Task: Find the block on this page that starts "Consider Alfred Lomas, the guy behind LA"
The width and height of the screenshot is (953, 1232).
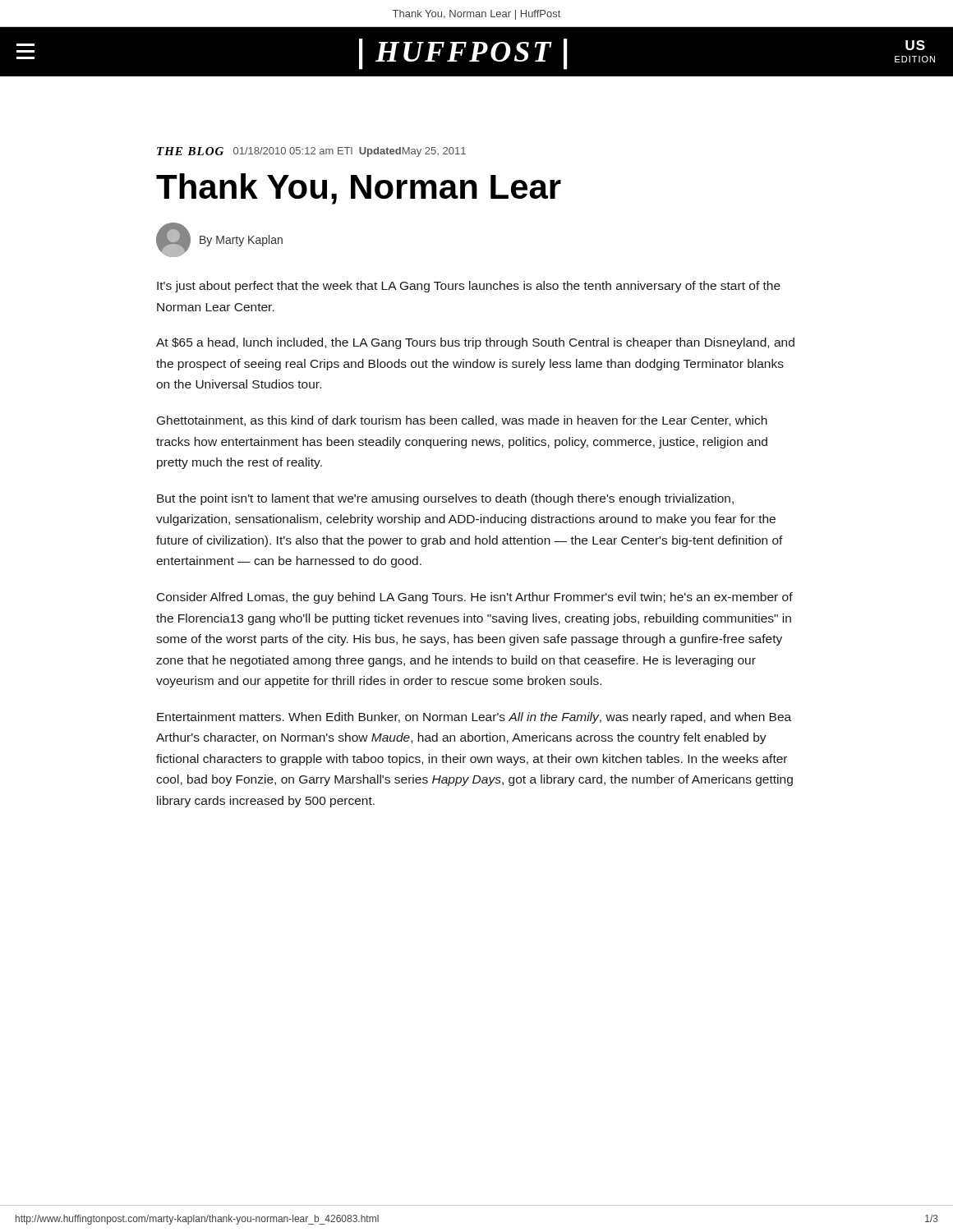Action: tap(474, 639)
